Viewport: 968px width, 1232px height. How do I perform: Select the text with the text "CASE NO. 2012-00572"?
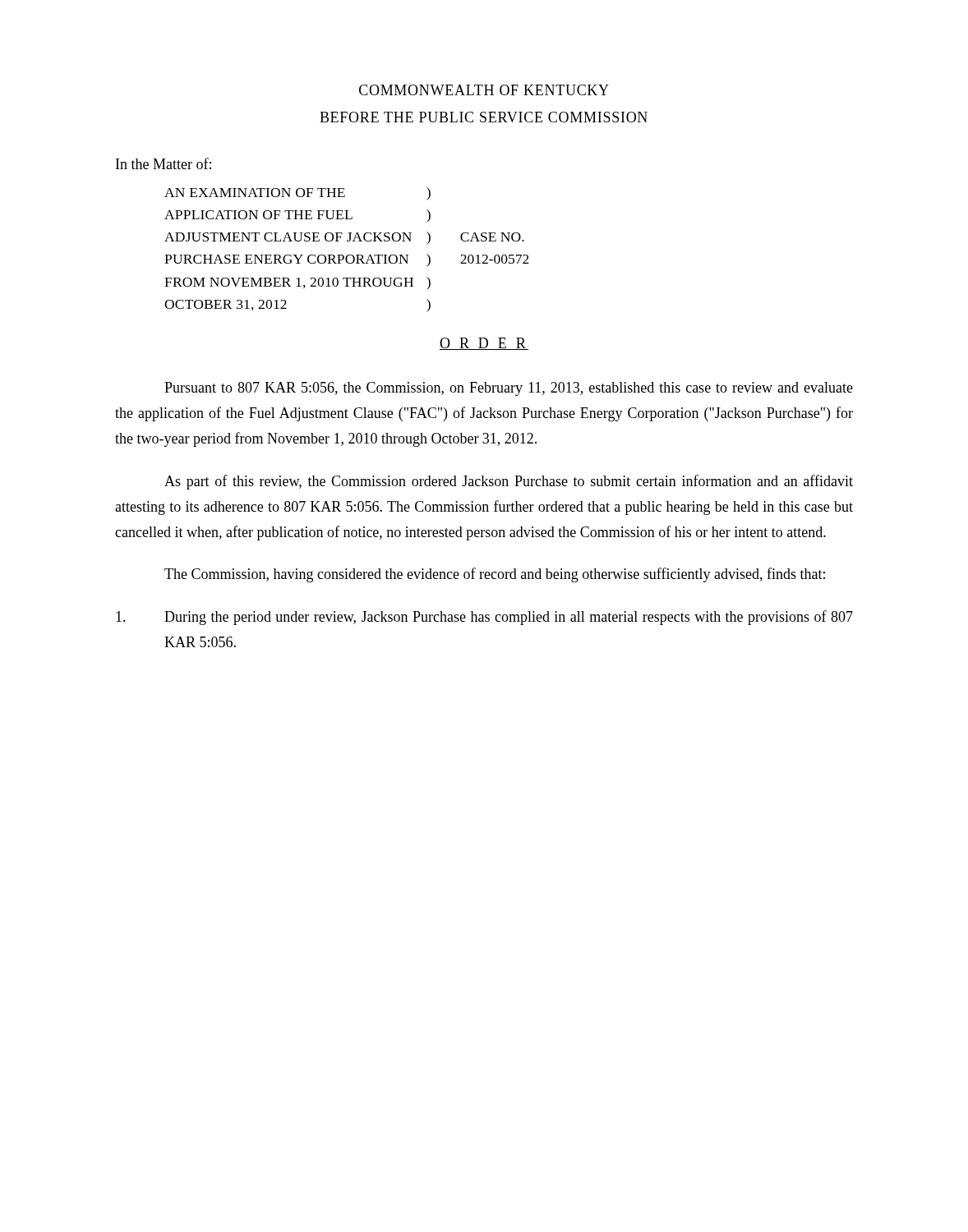coord(495,248)
